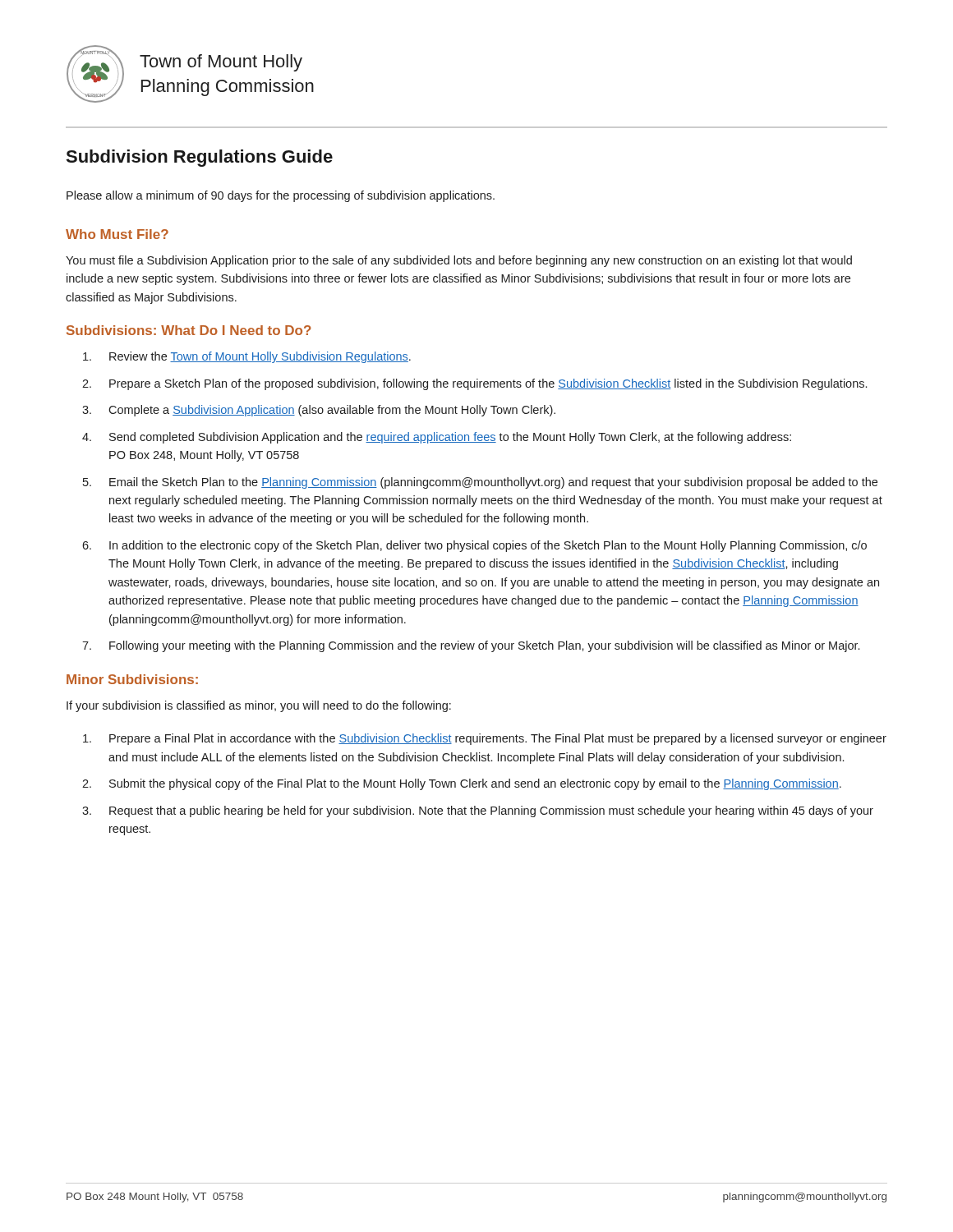
Task: Locate the list item containing "7. Following your meeting with"
Action: pos(485,646)
